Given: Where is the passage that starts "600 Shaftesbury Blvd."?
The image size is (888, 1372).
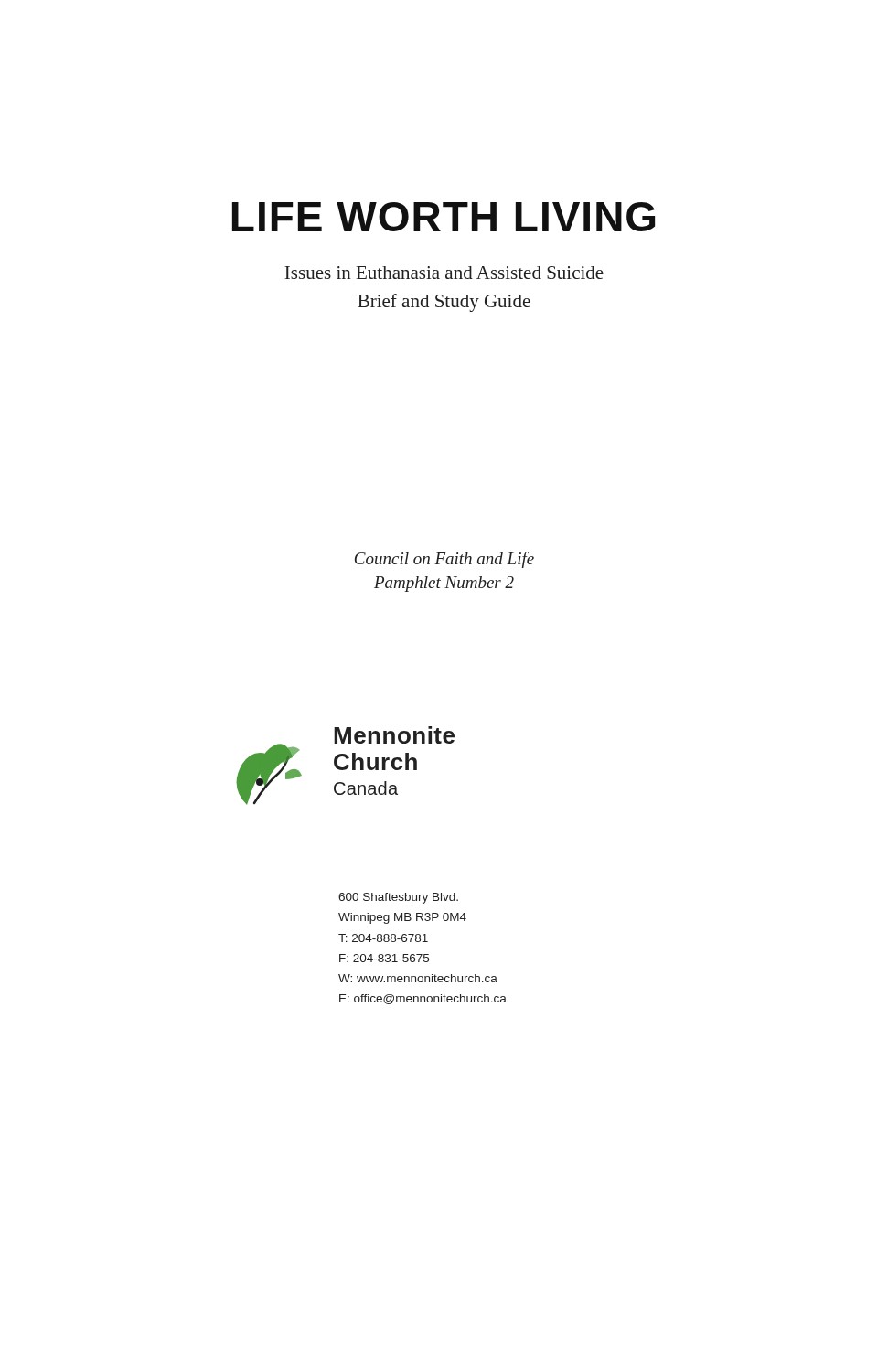Looking at the screenshot, I should [x=422, y=948].
